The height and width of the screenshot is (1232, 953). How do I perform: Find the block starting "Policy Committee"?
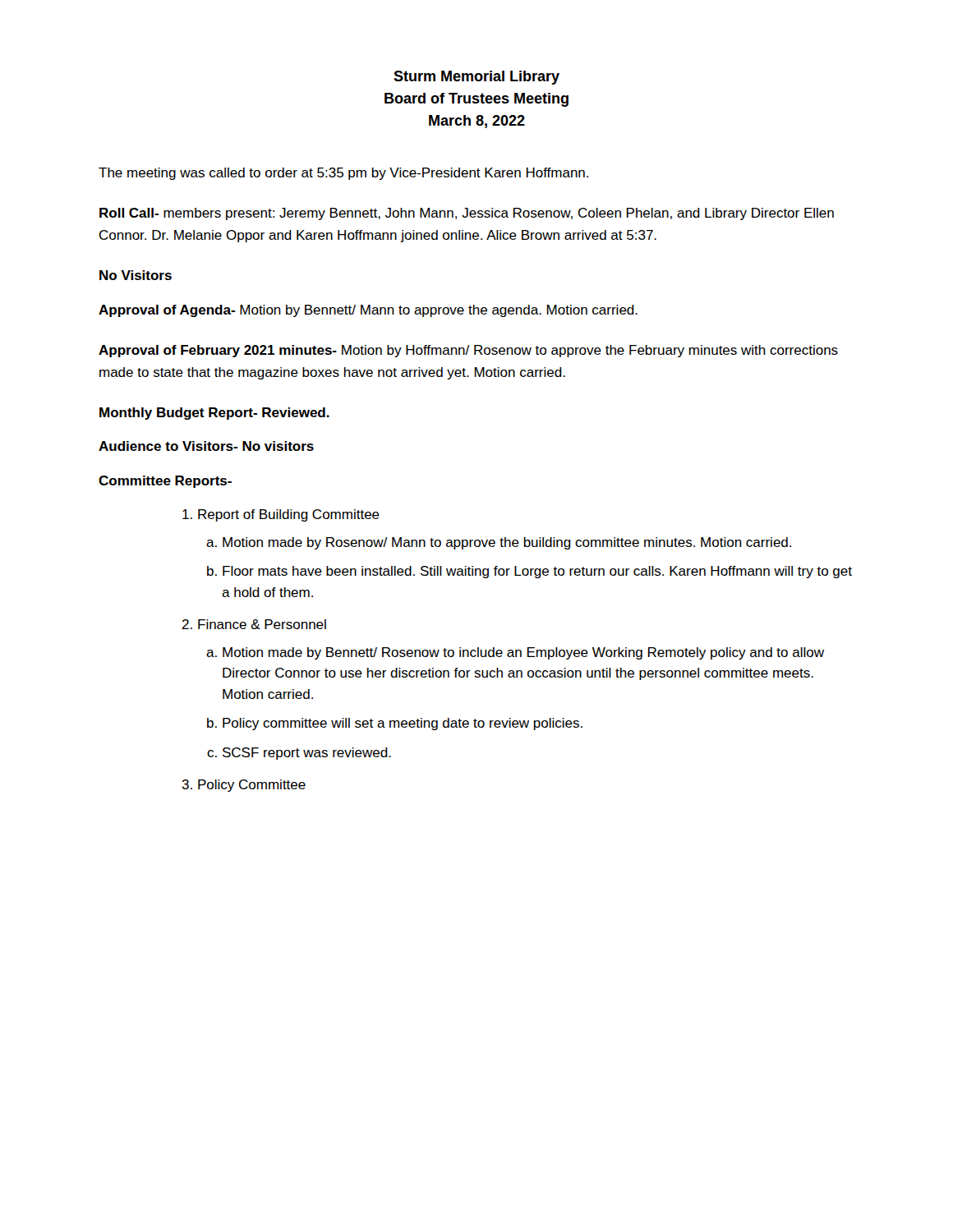(251, 785)
